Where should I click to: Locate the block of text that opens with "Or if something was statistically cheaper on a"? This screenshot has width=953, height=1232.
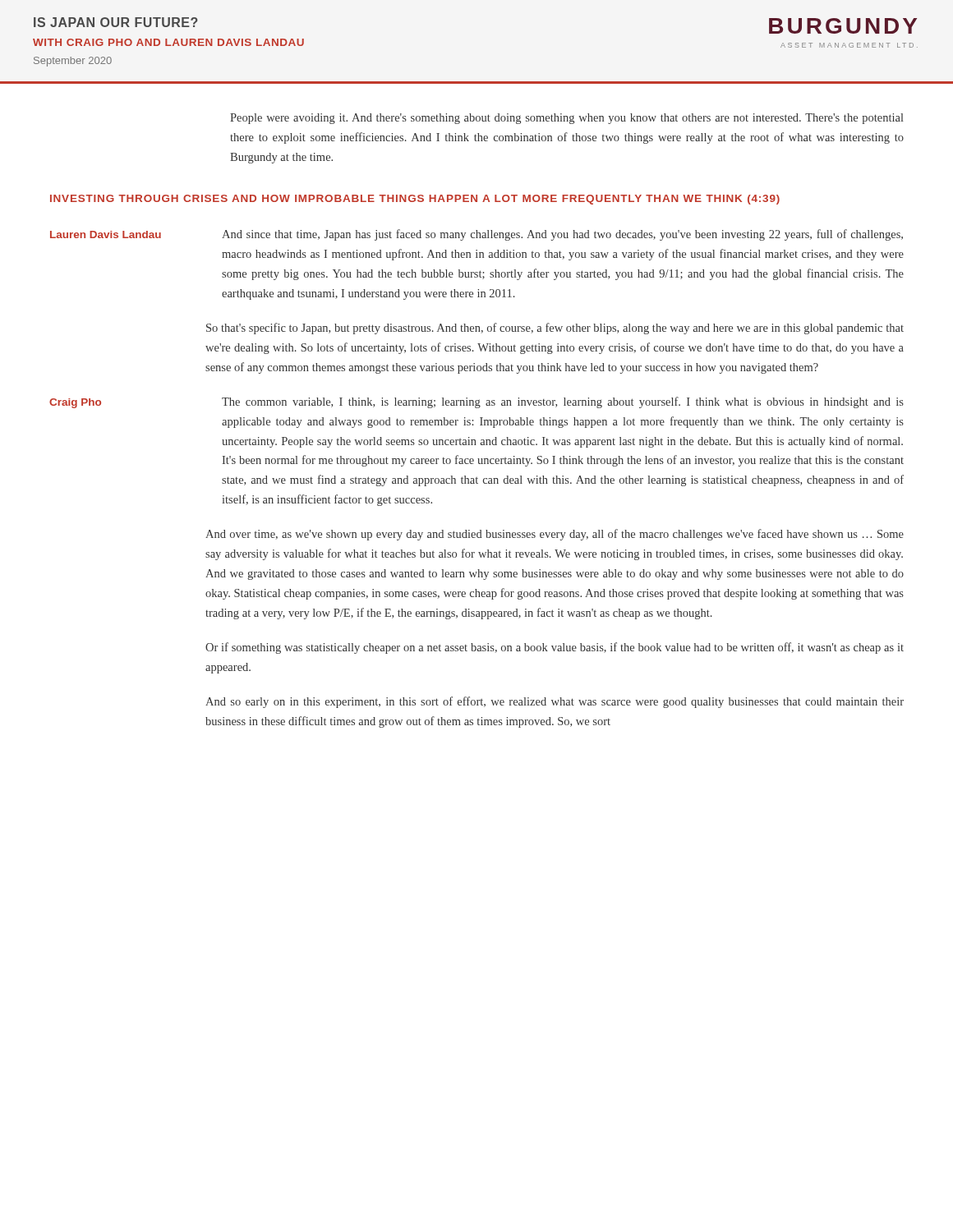(476, 658)
